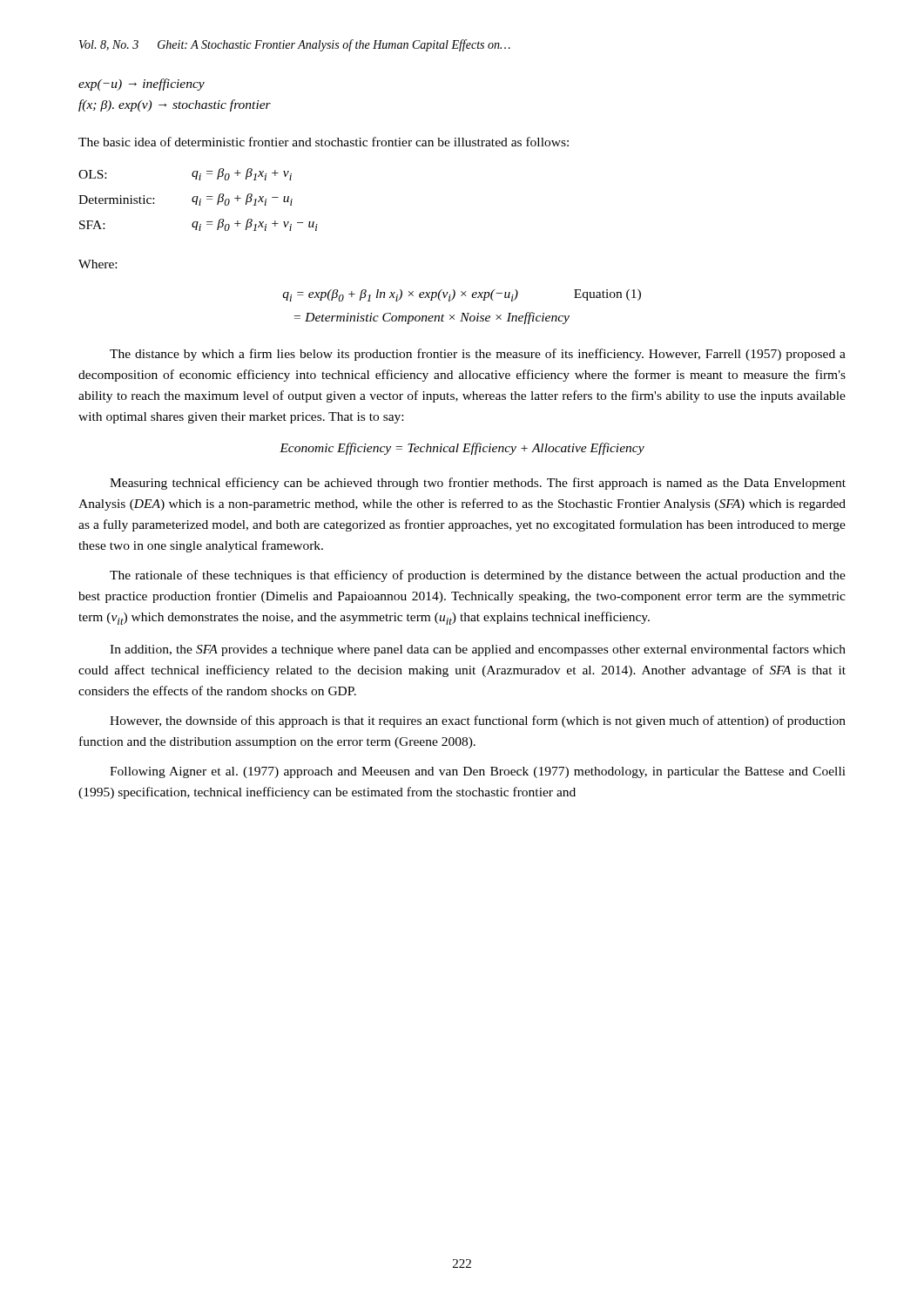Screen dimensions: 1307x924
Task: Click on the text block that reads "The basic idea of"
Action: coord(324,142)
